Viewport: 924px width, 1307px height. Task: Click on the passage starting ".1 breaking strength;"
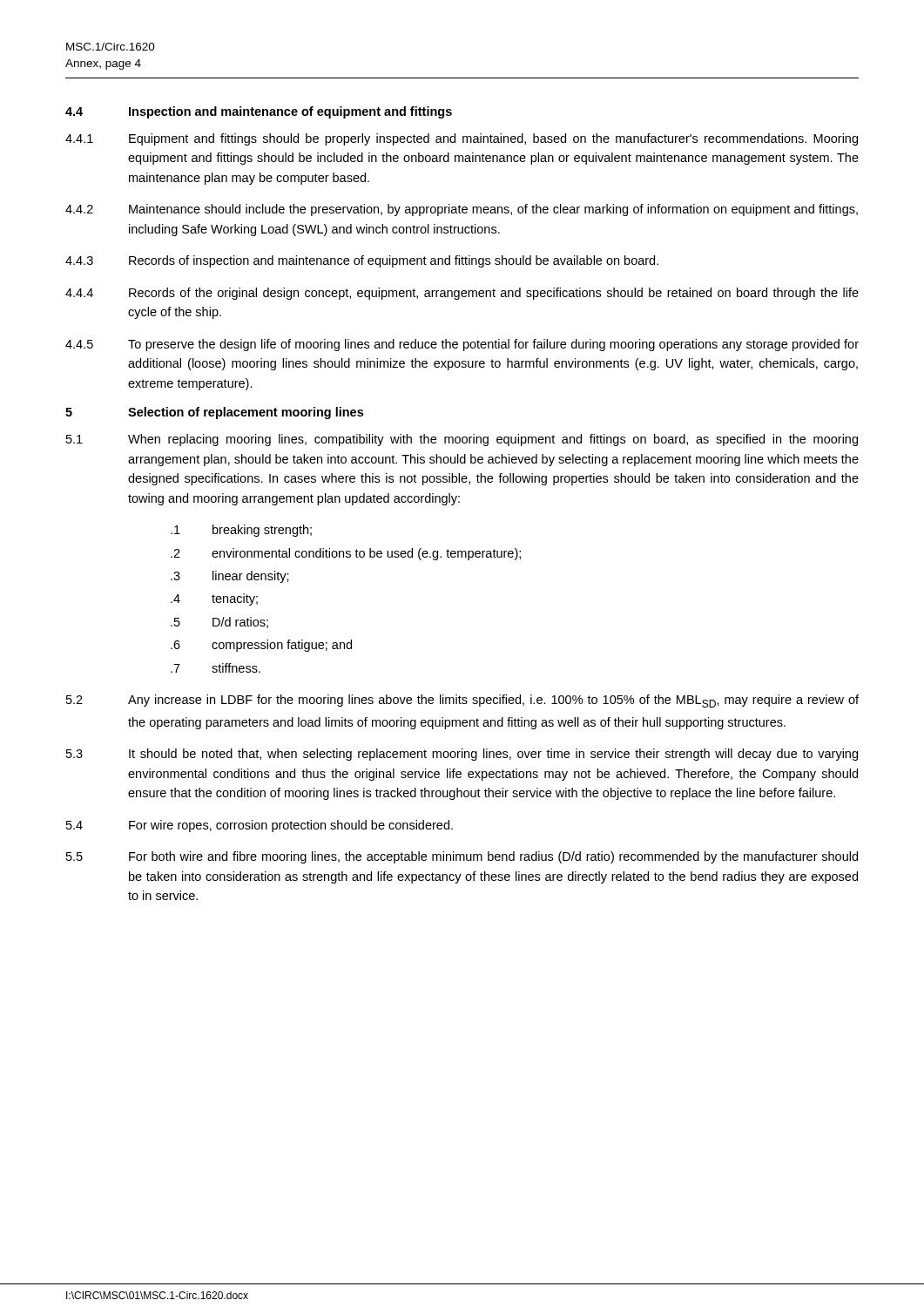241,530
